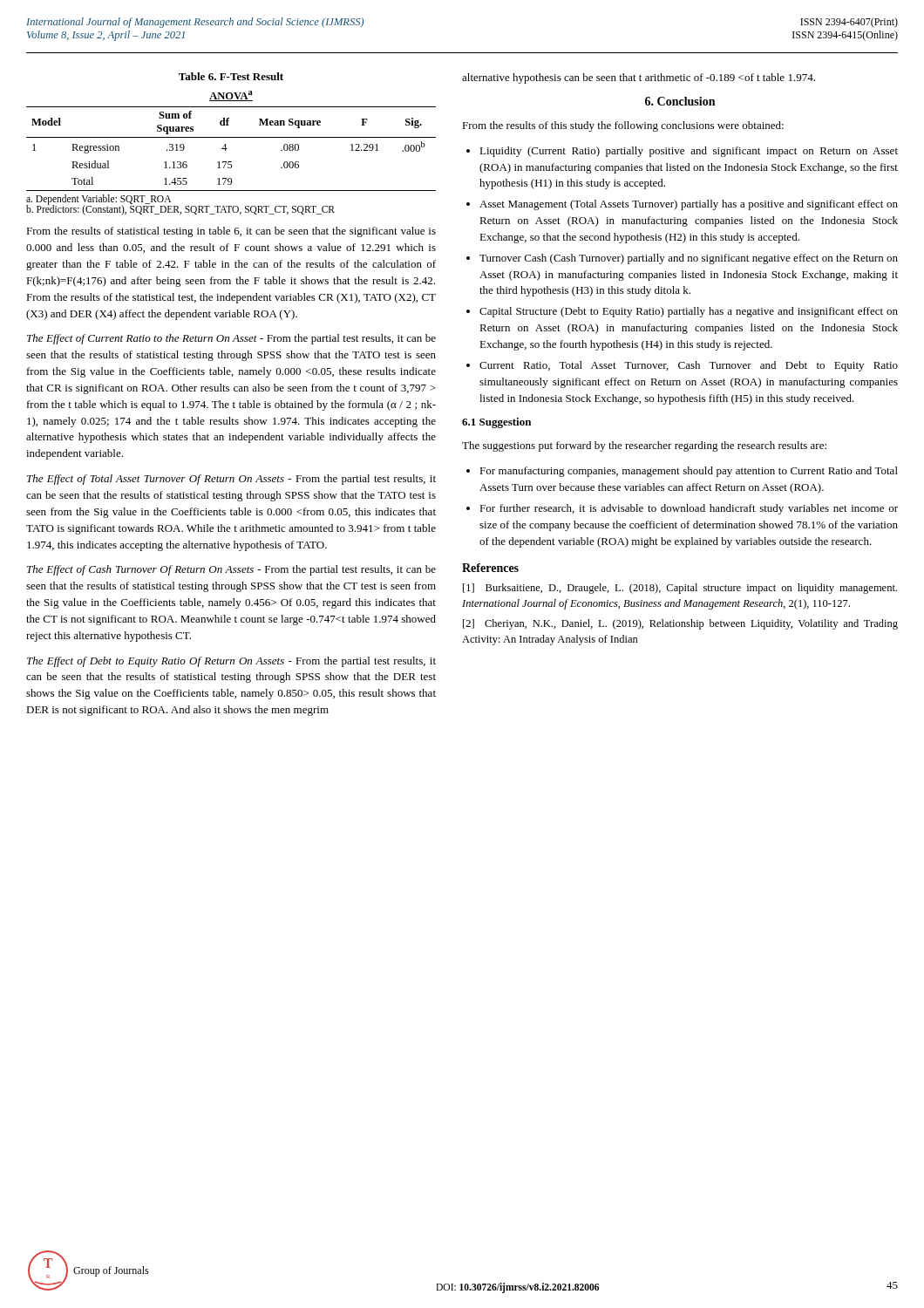Where does it say "6. Conclusion"?
The image size is (924, 1308).
[x=680, y=102]
